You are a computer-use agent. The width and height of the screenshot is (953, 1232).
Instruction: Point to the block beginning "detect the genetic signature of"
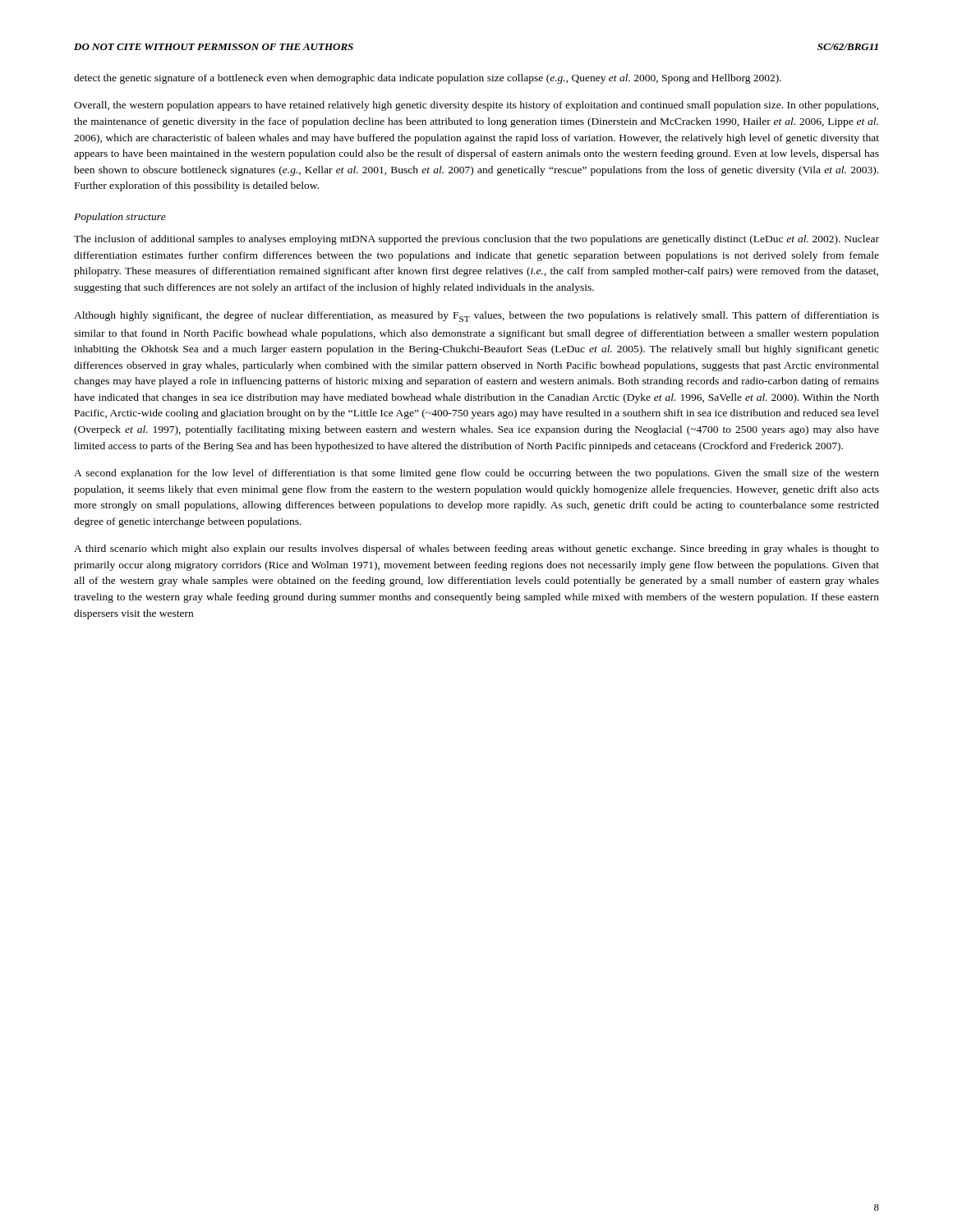click(428, 77)
